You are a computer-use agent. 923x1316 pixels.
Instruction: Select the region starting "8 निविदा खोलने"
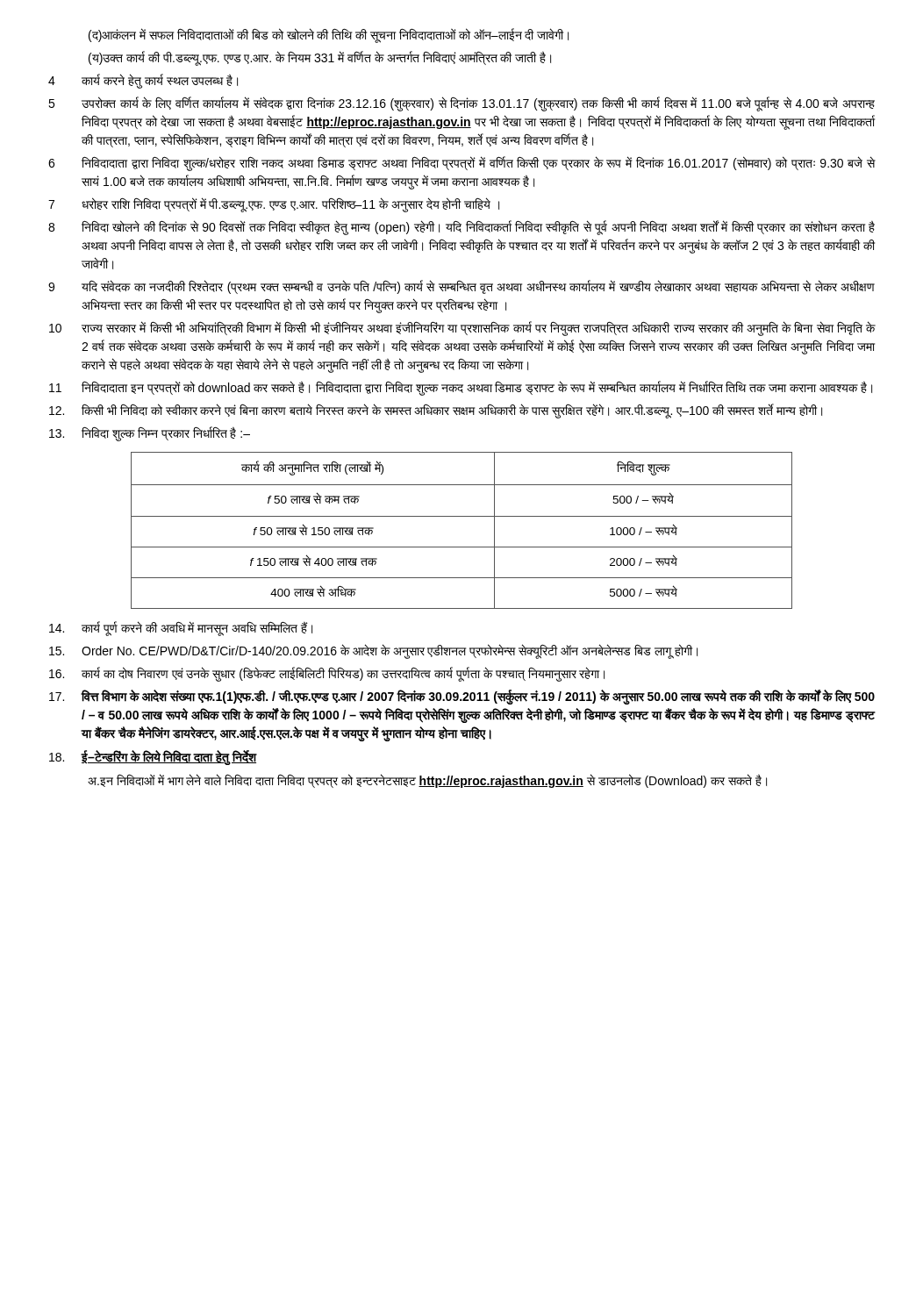click(x=462, y=246)
